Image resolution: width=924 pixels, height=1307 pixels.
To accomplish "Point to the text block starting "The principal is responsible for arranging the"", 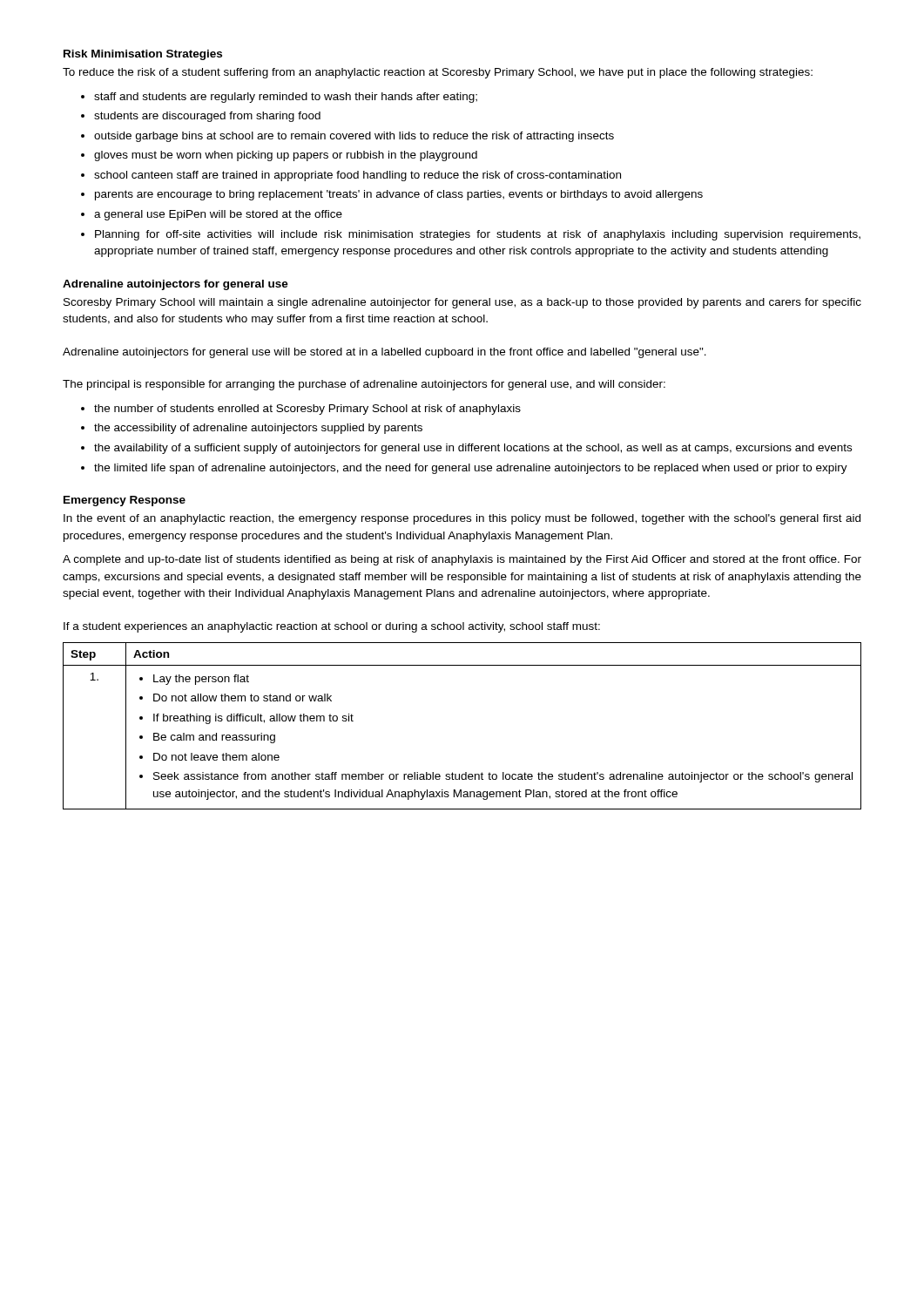I will (x=364, y=384).
